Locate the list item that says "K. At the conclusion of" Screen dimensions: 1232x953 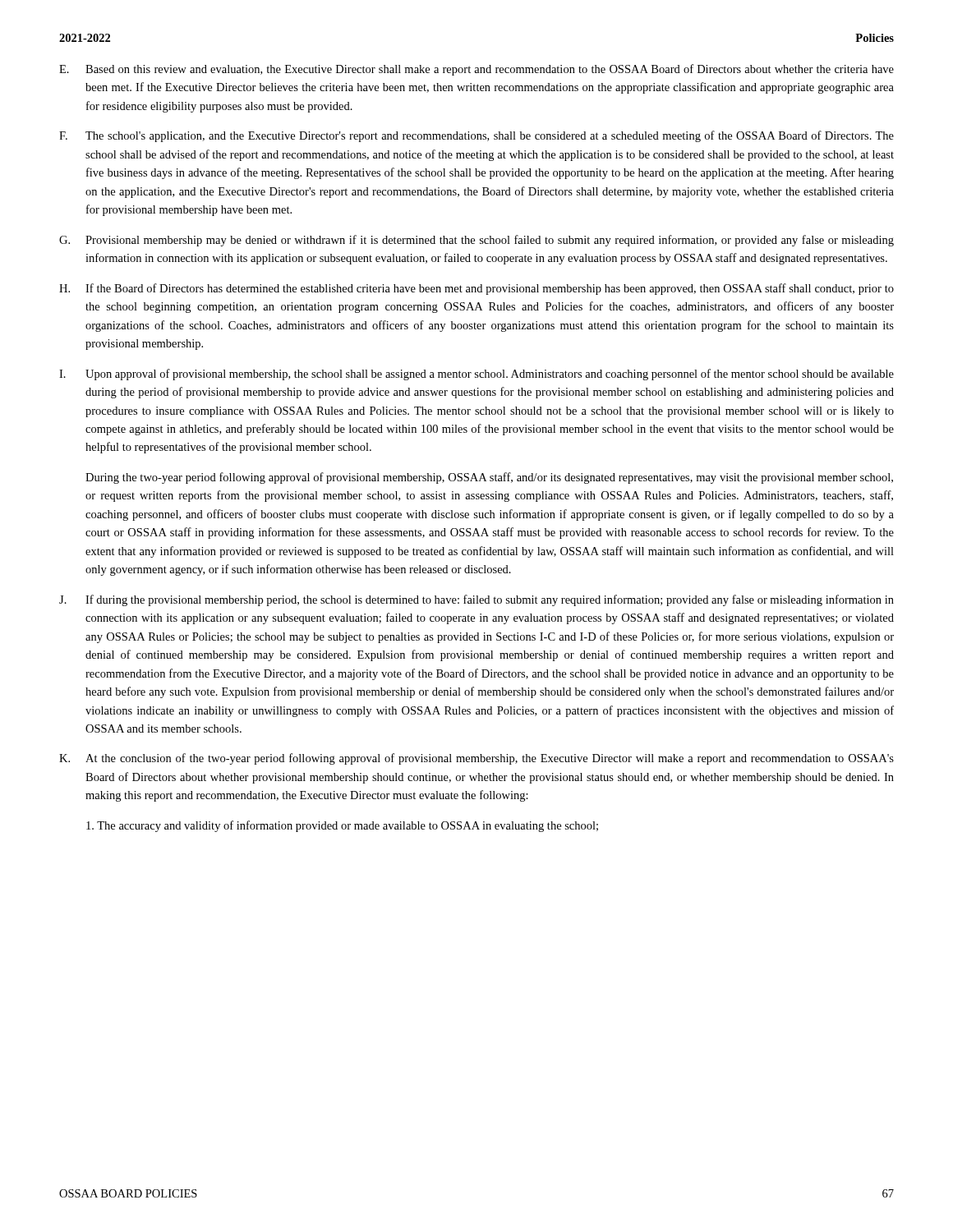tap(476, 777)
